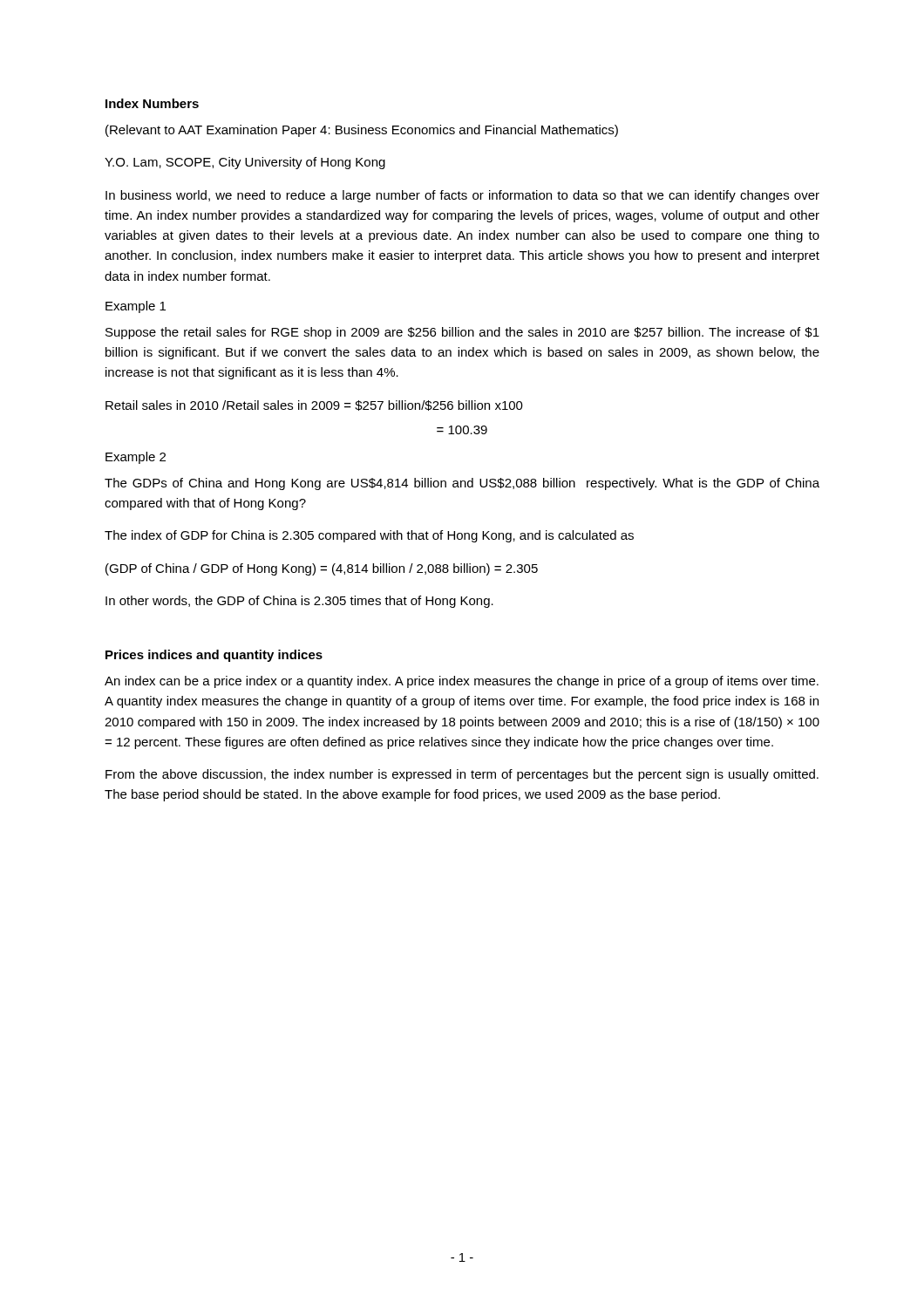Image resolution: width=924 pixels, height=1308 pixels.
Task: Locate the text that reads "Example 2"
Action: 136,456
